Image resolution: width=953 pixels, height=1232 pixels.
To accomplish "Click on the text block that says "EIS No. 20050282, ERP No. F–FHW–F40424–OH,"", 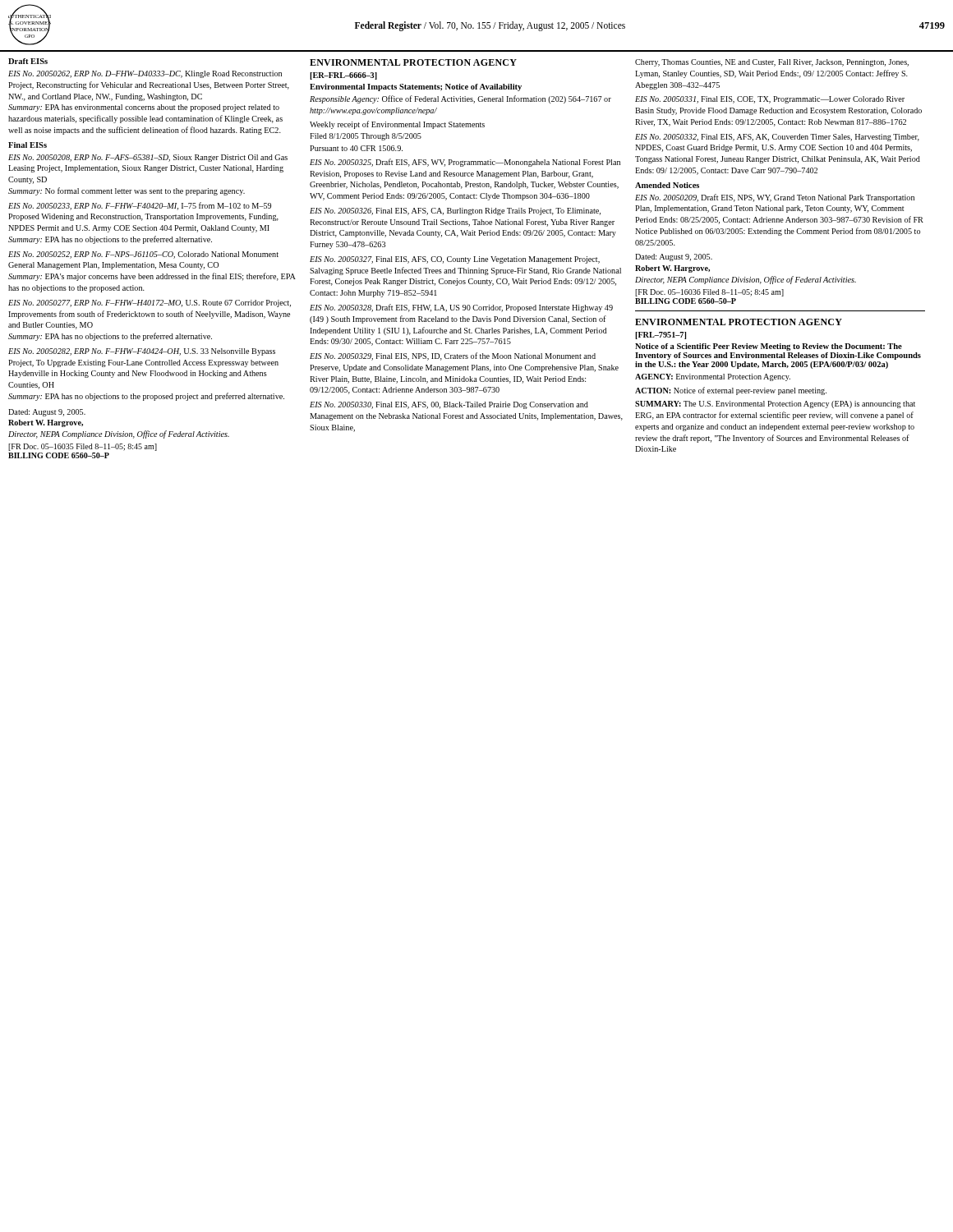I will (x=147, y=374).
